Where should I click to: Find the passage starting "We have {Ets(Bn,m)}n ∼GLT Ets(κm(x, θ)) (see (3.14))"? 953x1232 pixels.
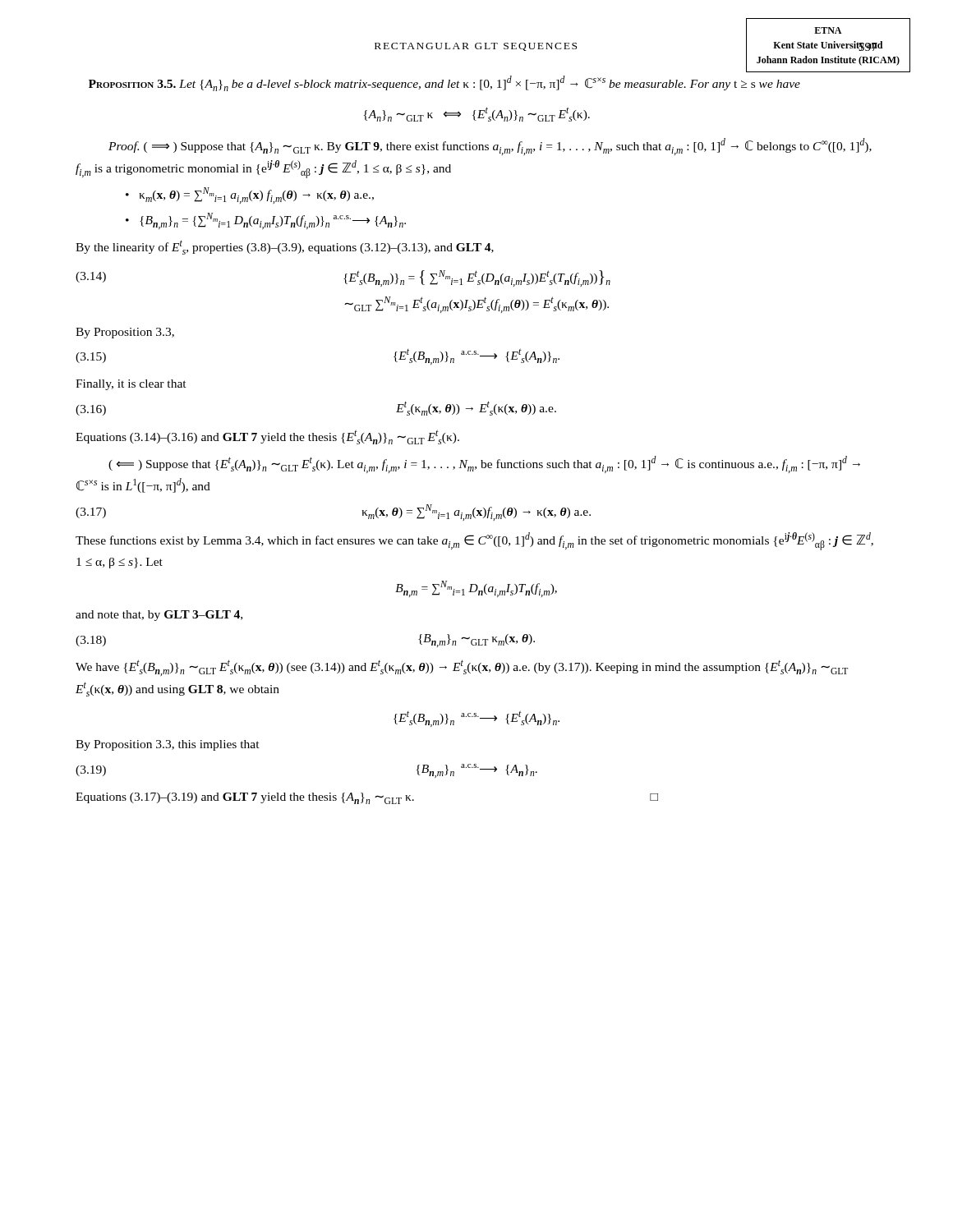(462, 678)
